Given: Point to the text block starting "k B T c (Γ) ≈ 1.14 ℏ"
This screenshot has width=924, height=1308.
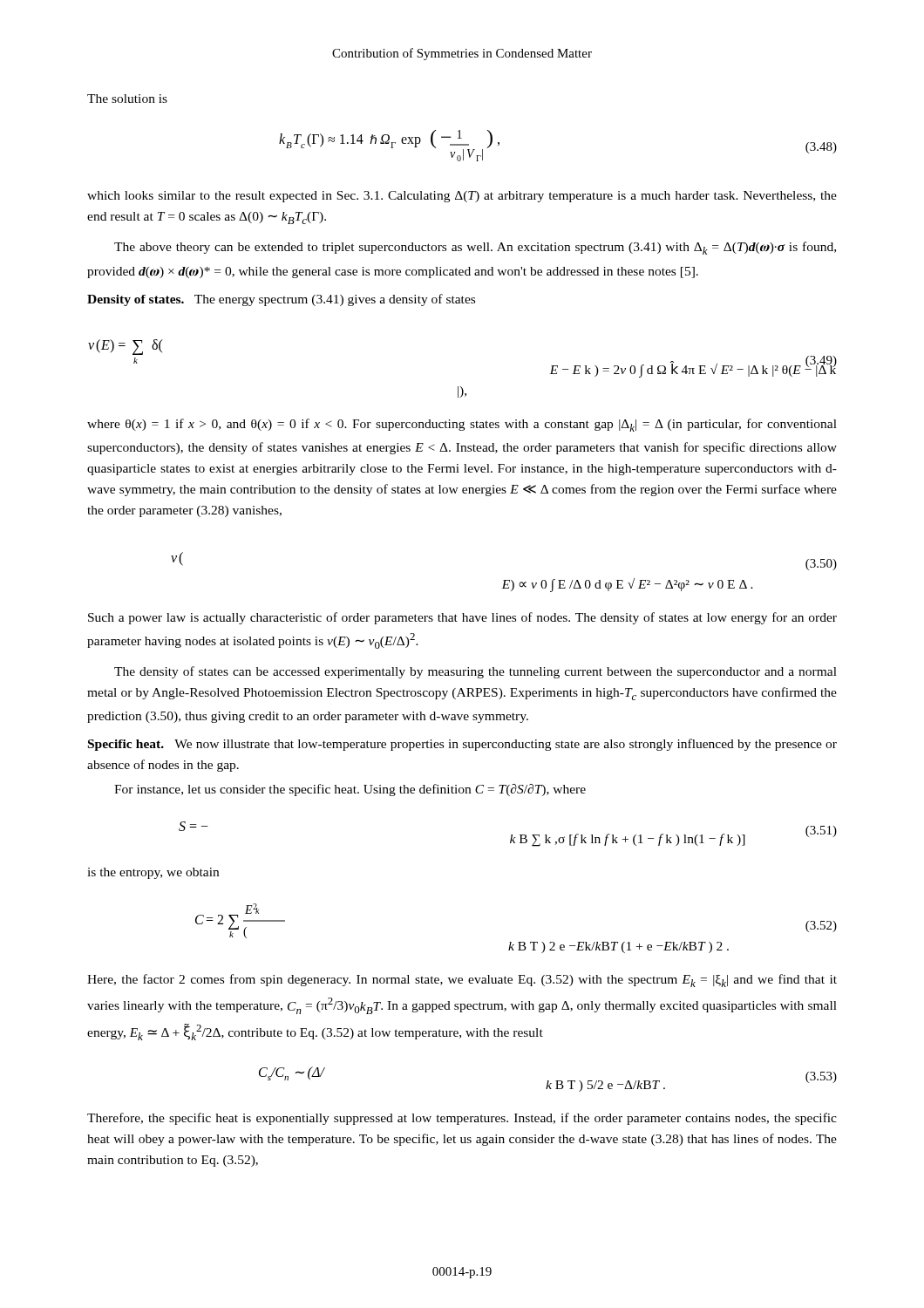Looking at the screenshot, I should (x=462, y=147).
